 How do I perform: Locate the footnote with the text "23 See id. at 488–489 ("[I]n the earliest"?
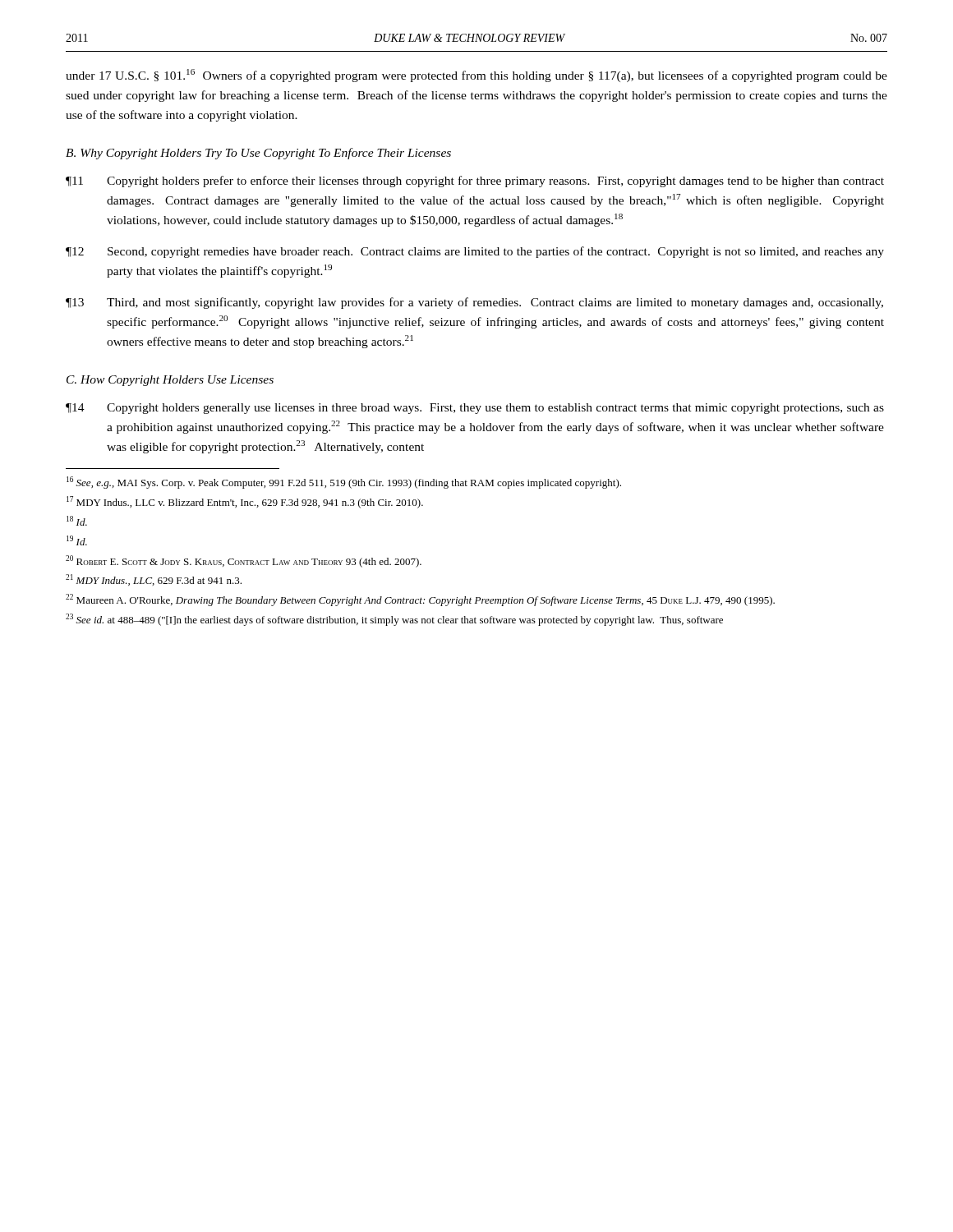[x=395, y=619]
